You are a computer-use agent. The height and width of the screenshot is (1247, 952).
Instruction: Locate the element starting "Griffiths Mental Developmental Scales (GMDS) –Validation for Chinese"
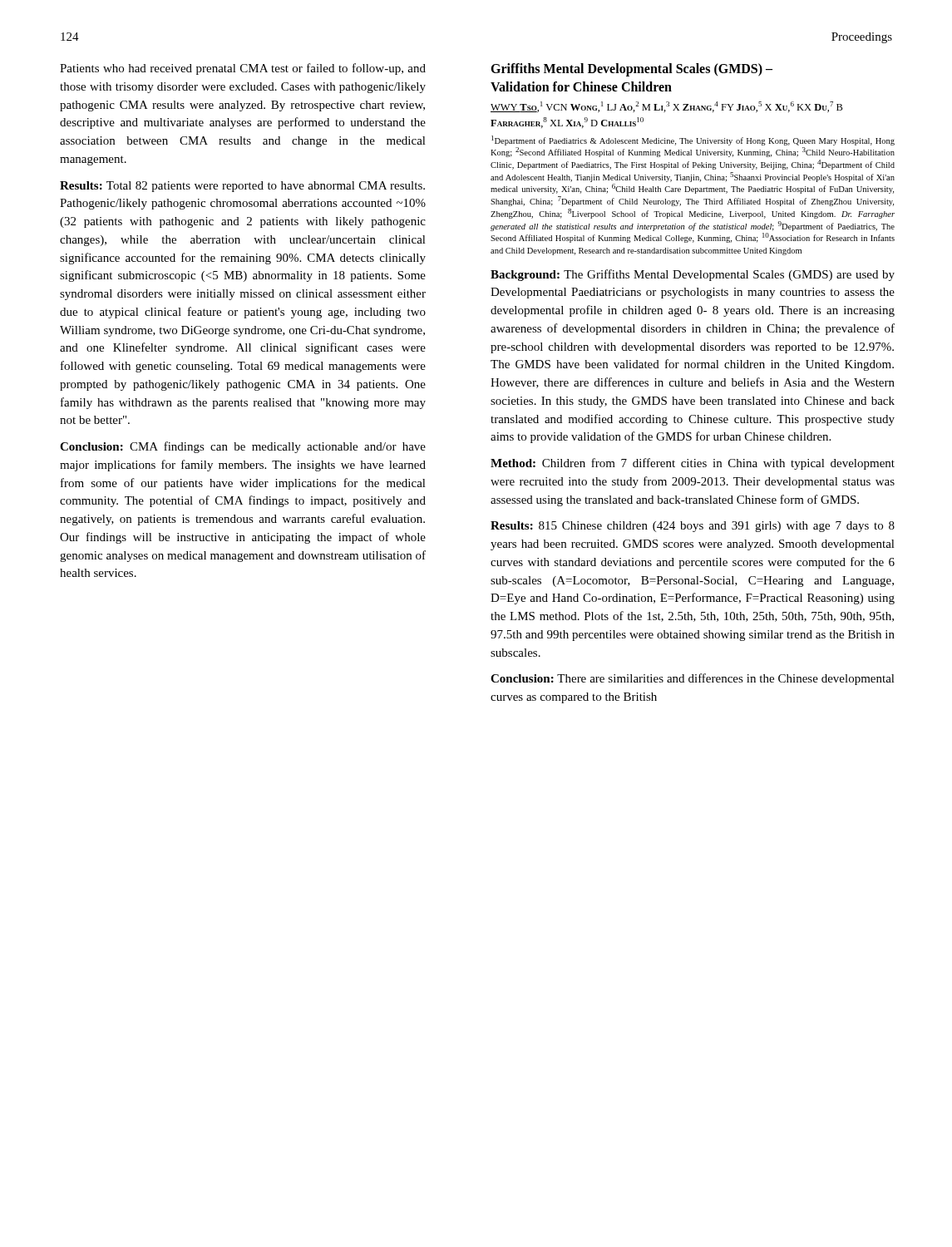(x=693, y=78)
